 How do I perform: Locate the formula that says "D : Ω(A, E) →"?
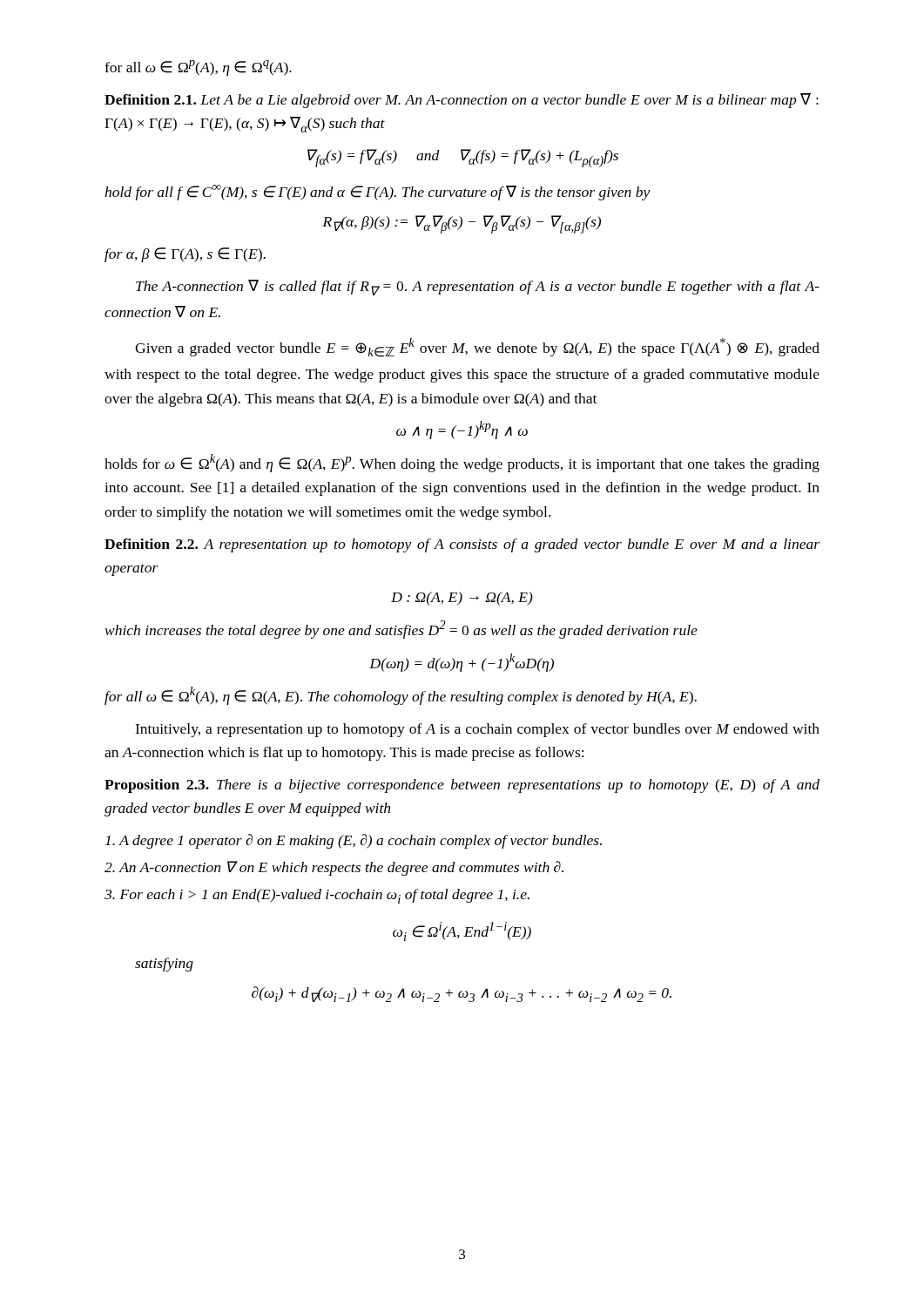coord(462,597)
